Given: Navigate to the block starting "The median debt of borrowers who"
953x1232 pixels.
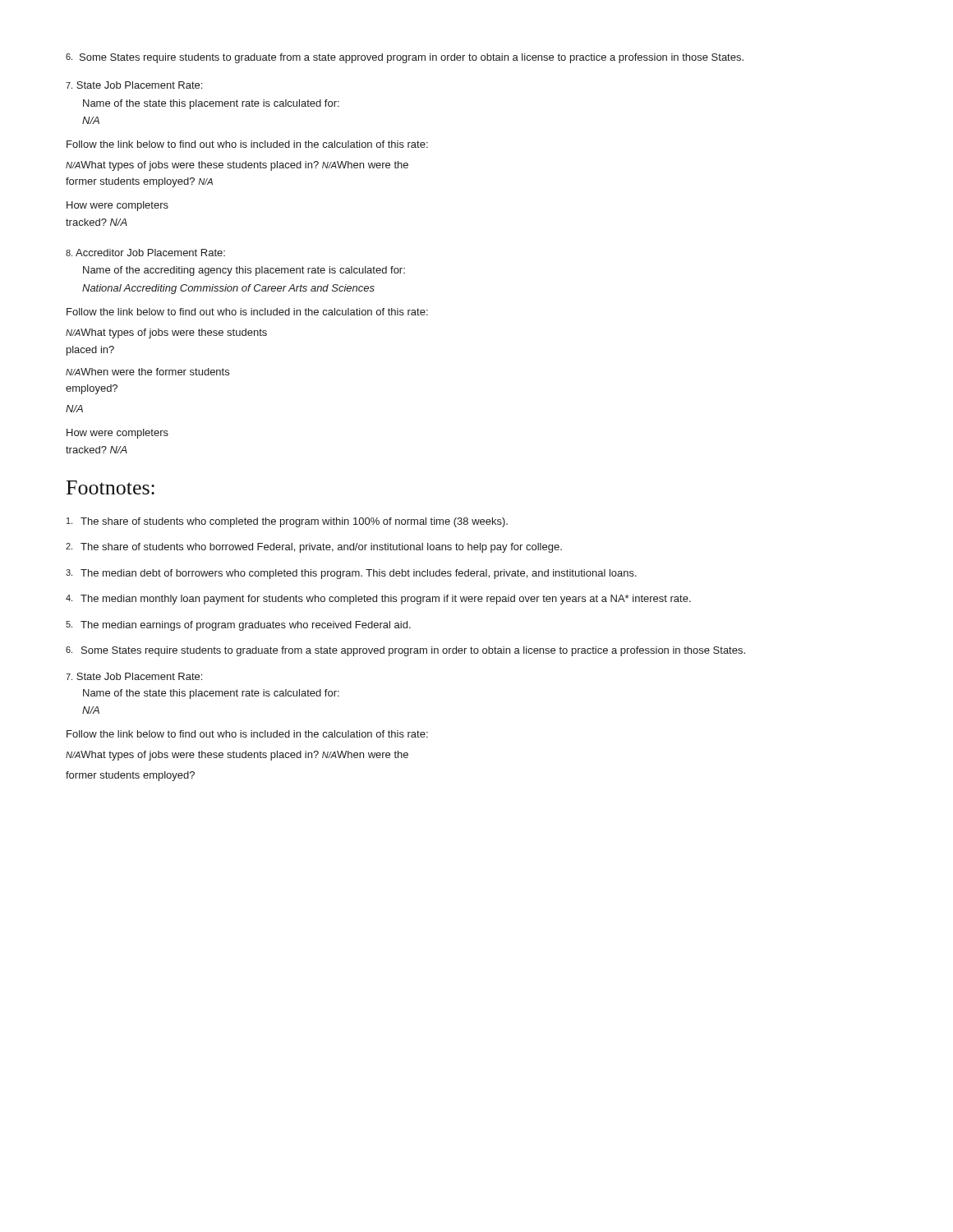Looking at the screenshot, I should (351, 572).
